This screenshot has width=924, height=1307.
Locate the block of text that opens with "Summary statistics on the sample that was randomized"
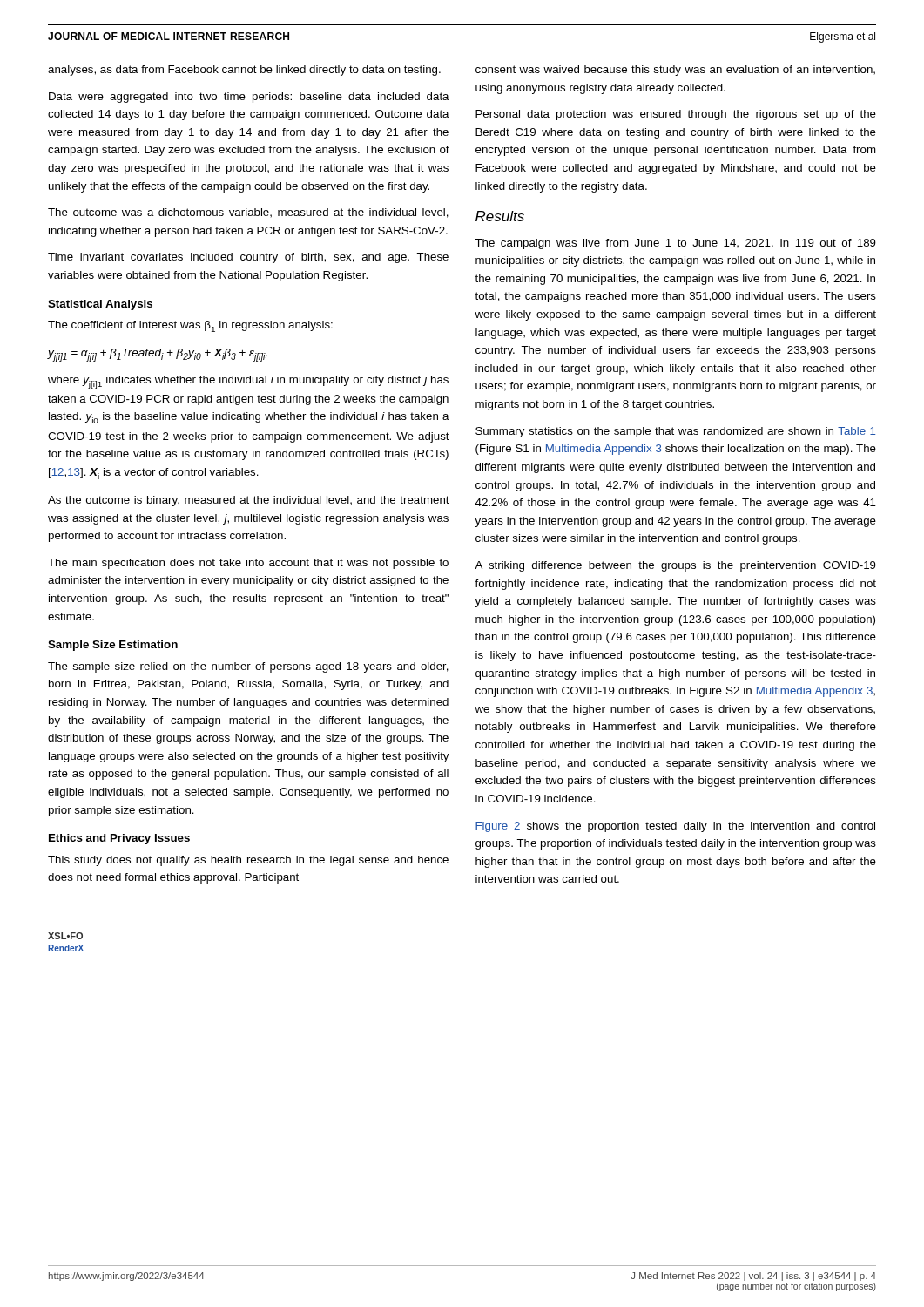tap(676, 485)
